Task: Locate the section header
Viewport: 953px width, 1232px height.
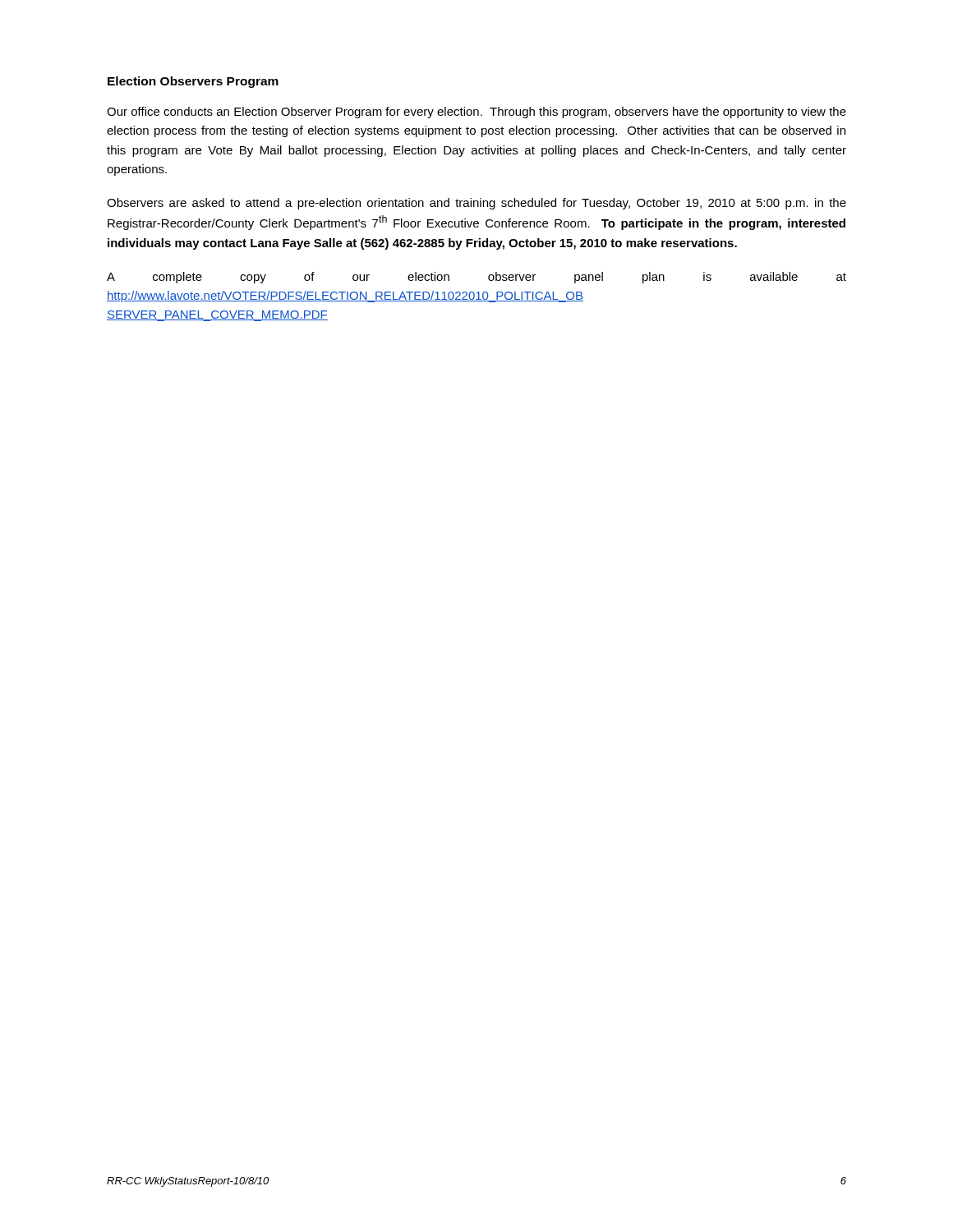Action: coord(193,81)
